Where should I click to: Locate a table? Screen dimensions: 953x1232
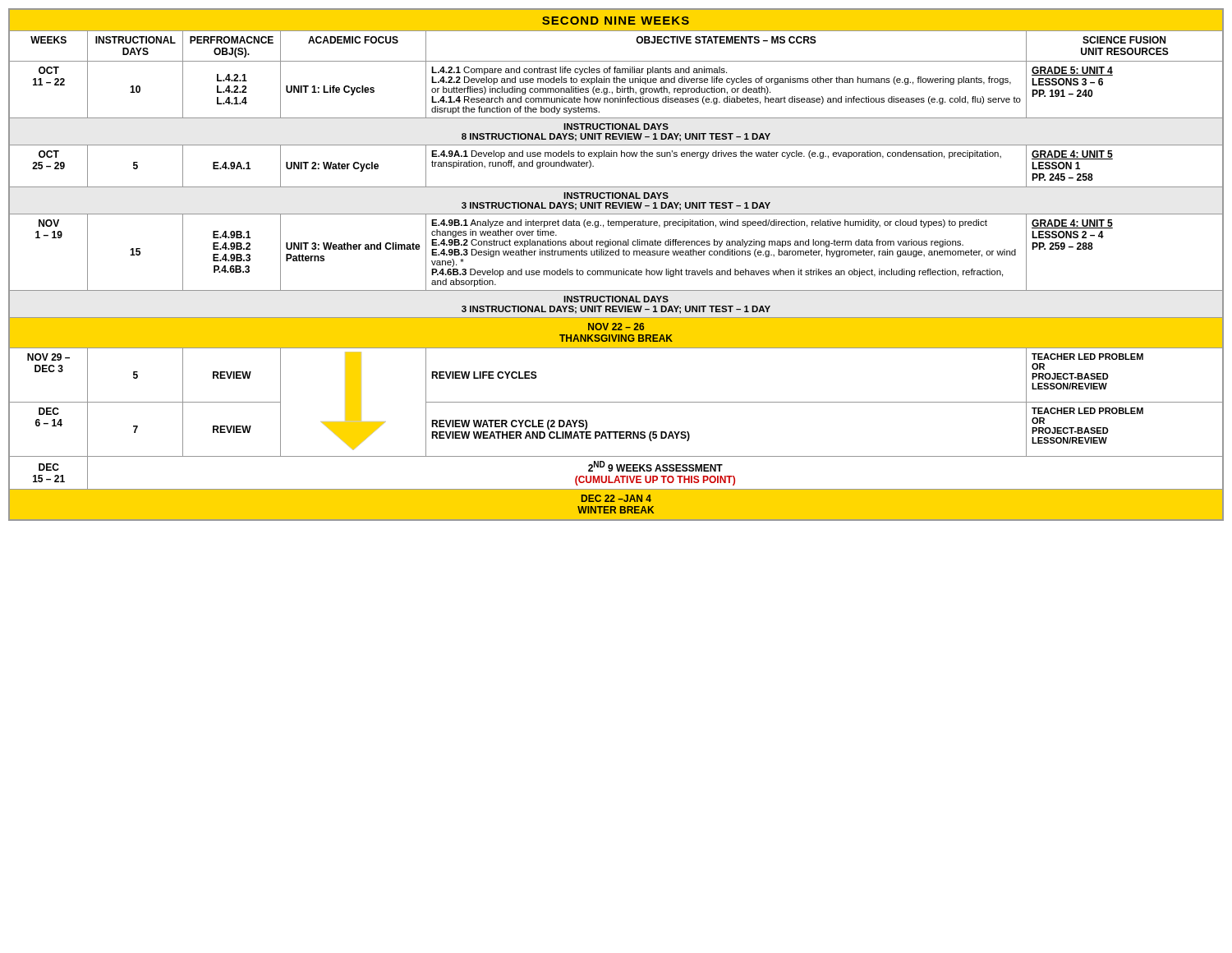[616, 265]
